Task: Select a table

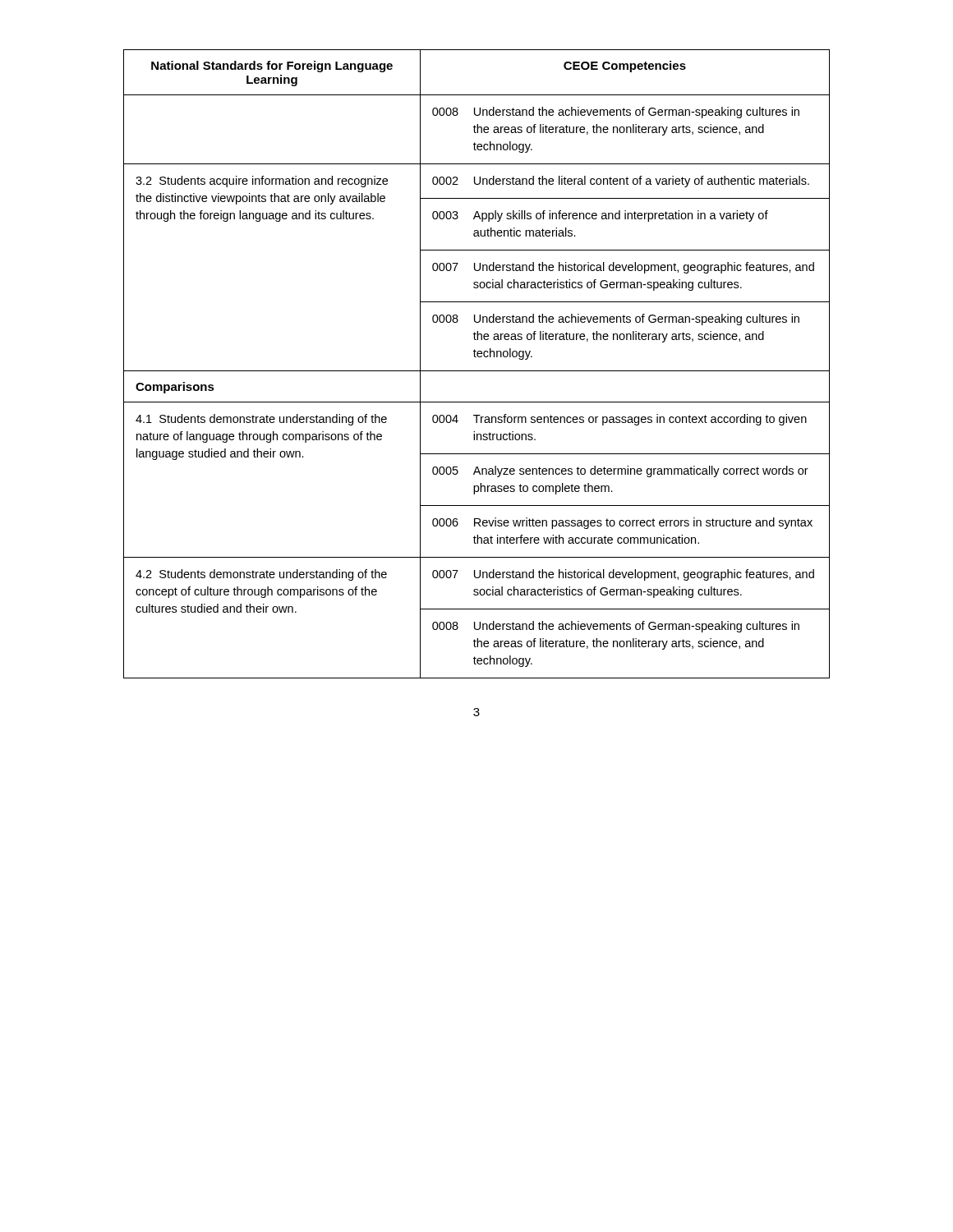Action: pos(476,364)
